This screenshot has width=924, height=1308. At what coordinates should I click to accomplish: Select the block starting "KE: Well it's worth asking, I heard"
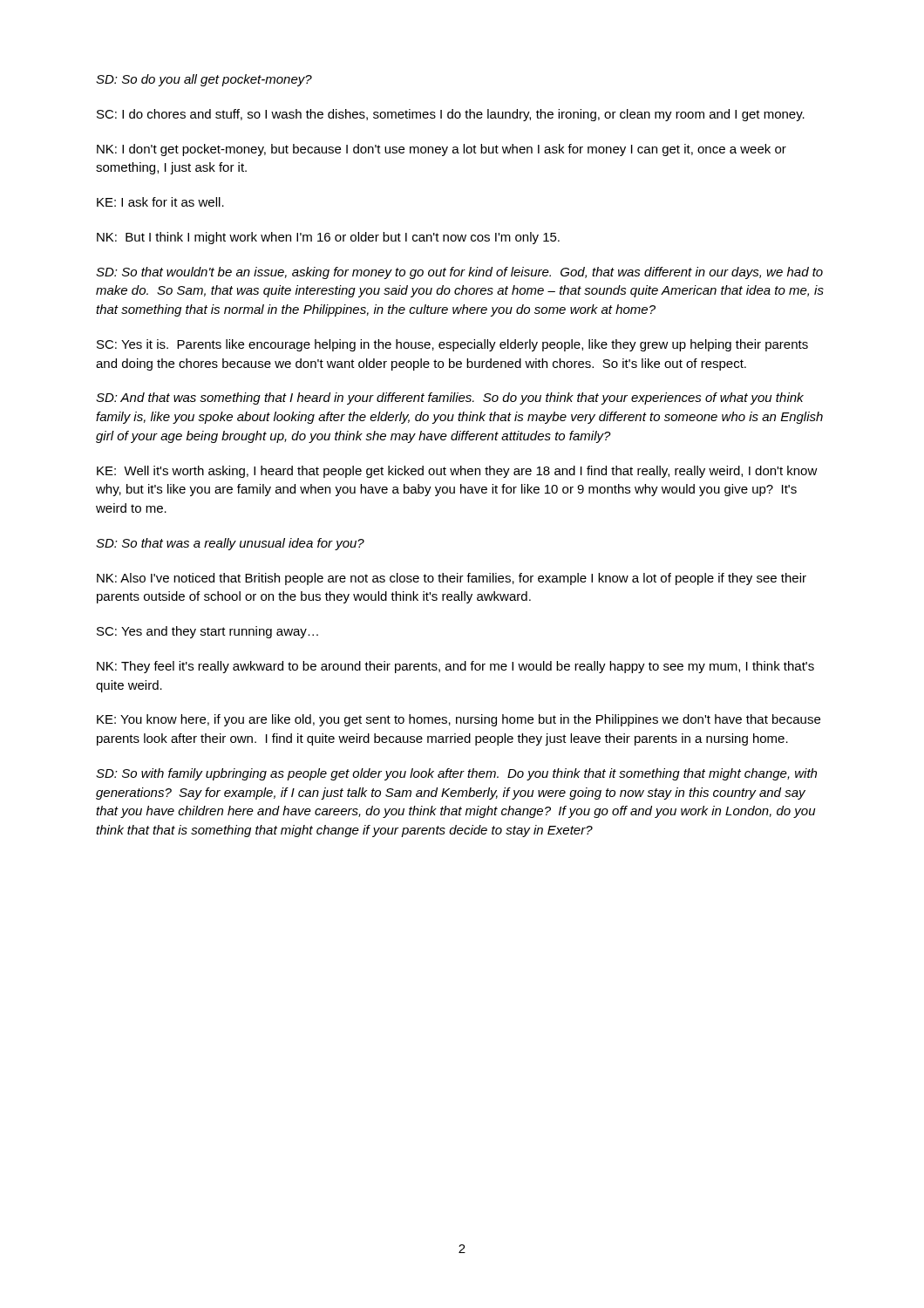(x=456, y=489)
